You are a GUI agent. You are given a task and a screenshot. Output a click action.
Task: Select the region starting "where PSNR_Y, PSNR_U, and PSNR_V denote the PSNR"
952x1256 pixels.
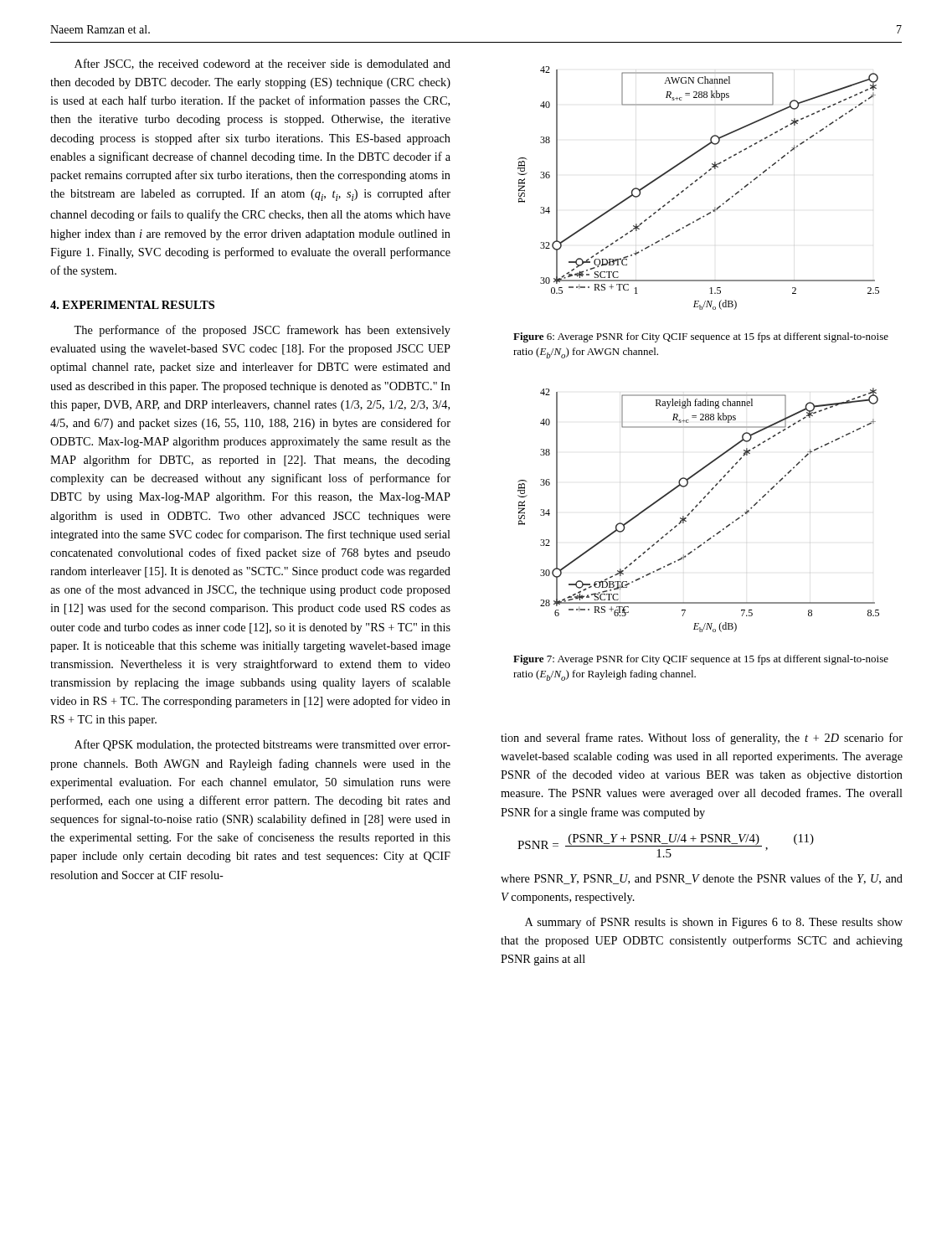[x=702, y=919]
